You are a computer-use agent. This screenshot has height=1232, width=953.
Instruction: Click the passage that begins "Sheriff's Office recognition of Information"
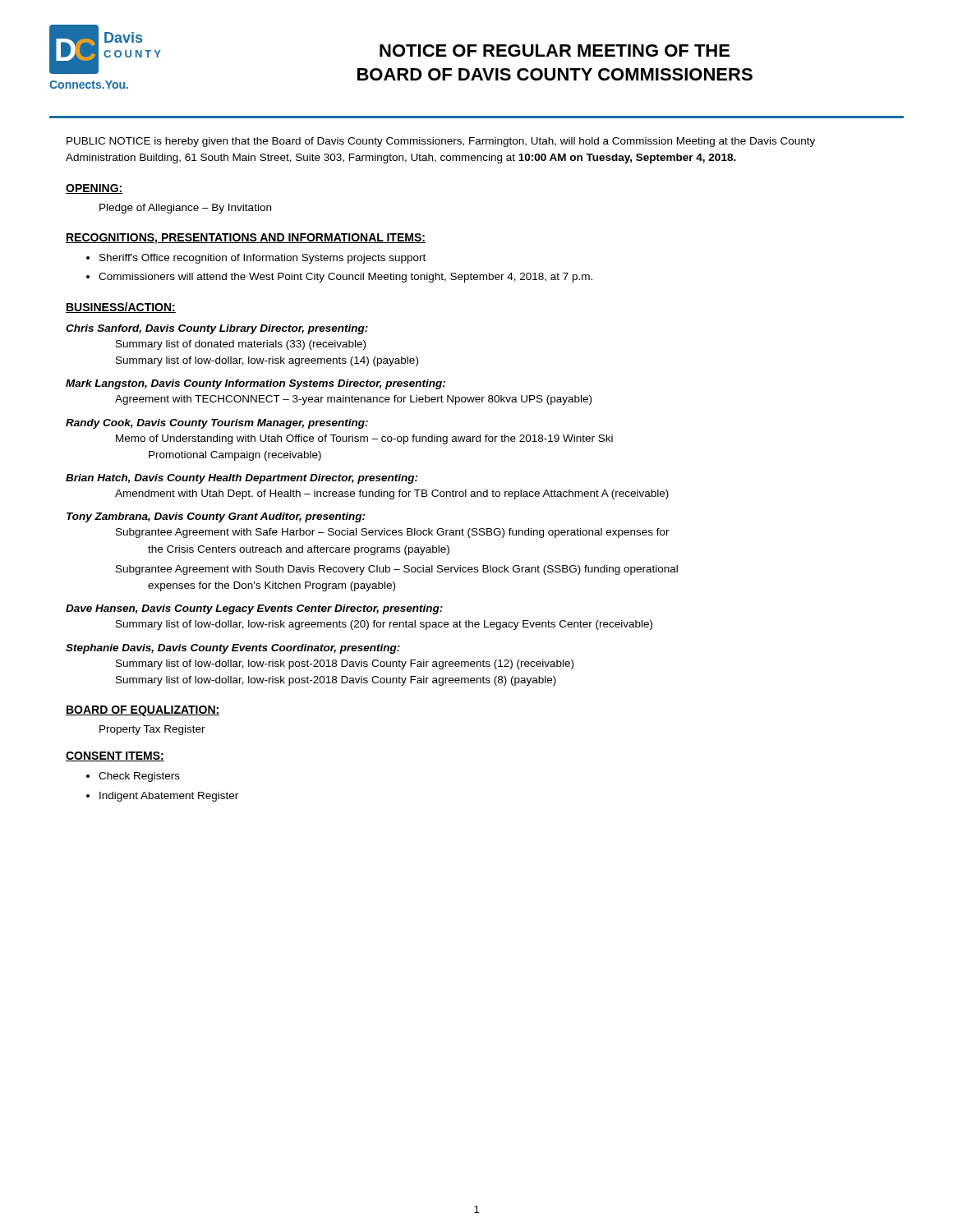pos(262,257)
